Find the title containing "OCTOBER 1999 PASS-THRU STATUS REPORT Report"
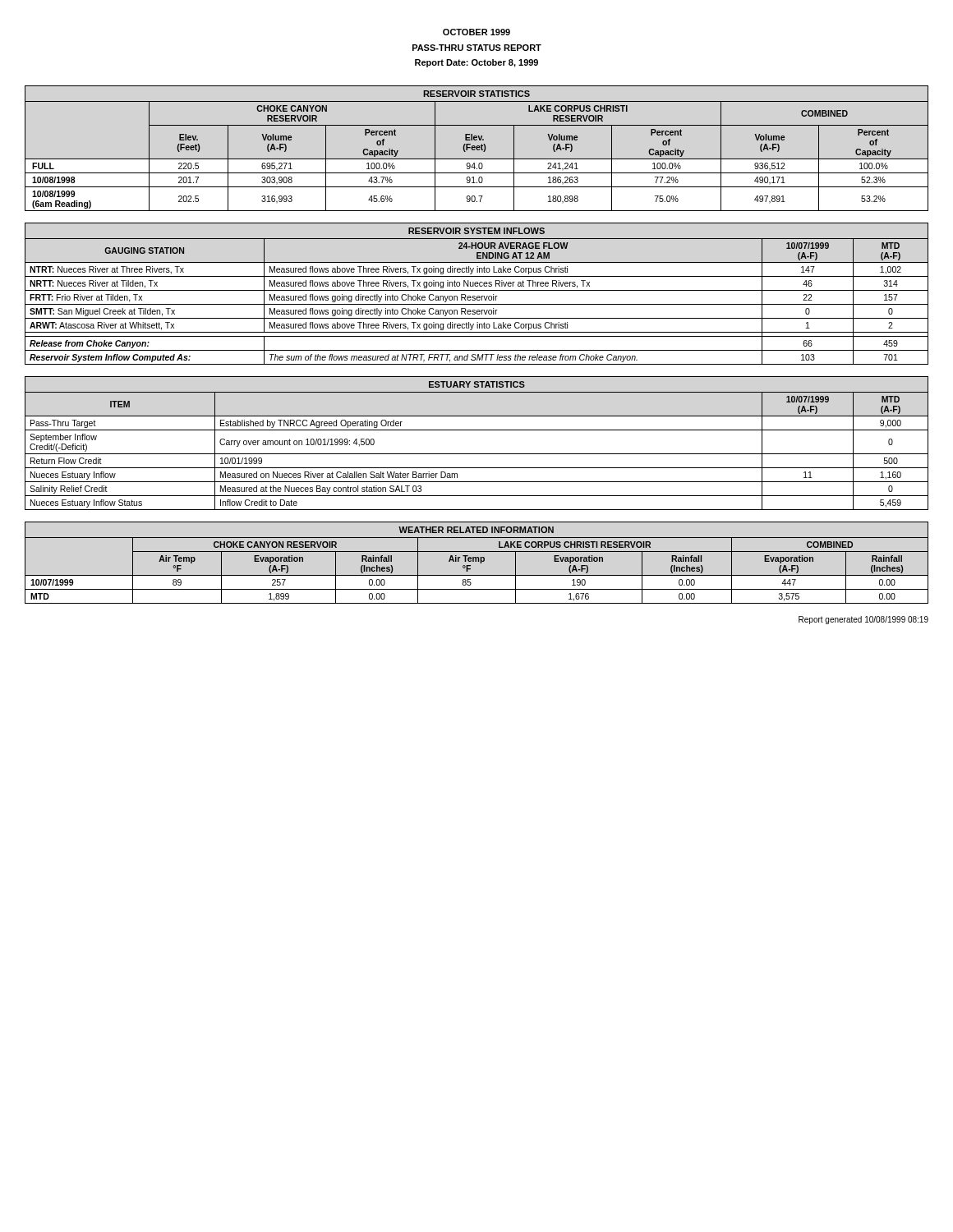Viewport: 953px width, 1232px height. 476,47
